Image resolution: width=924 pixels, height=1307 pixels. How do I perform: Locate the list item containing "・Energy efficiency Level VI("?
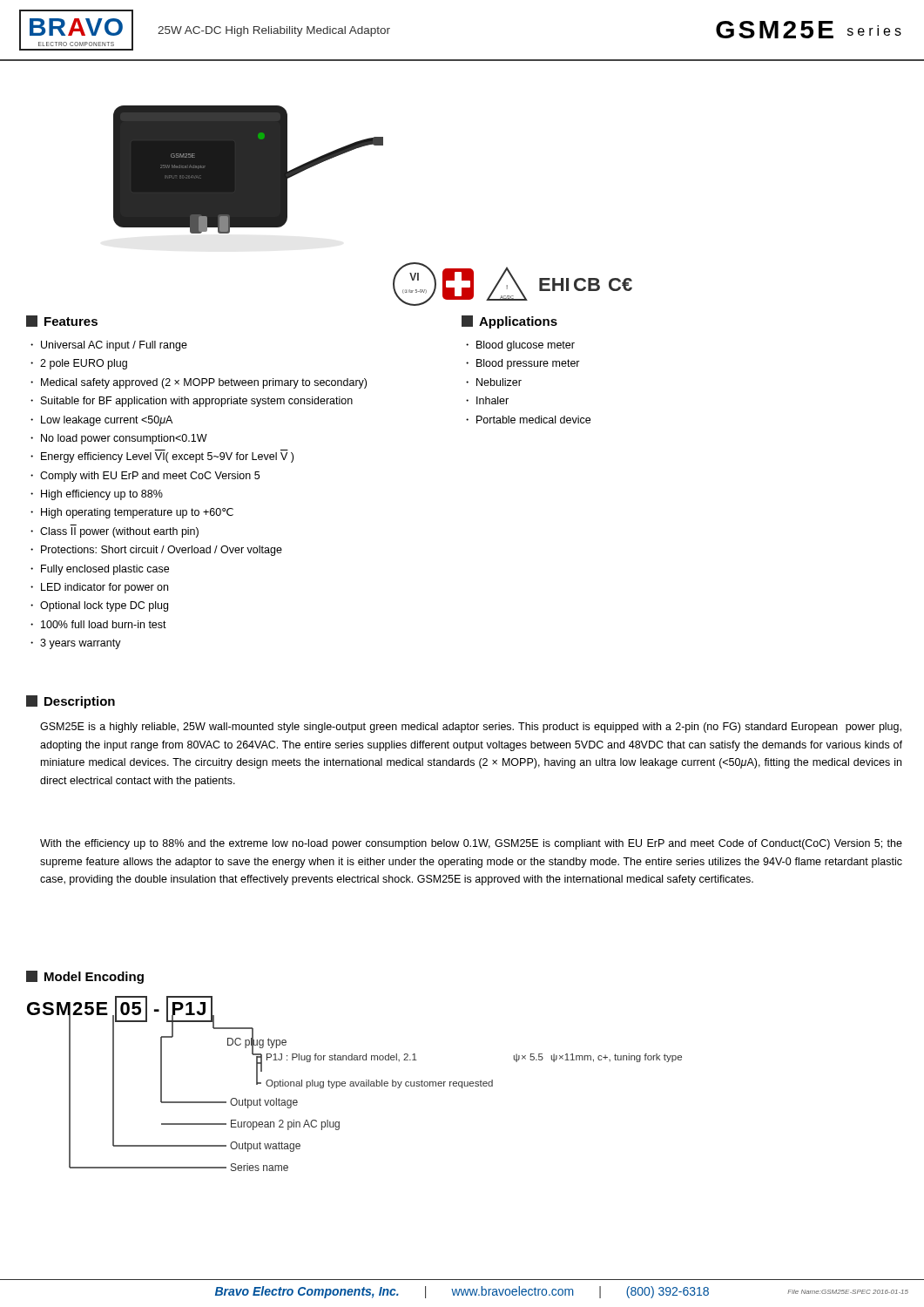click(x=160, y=457)
